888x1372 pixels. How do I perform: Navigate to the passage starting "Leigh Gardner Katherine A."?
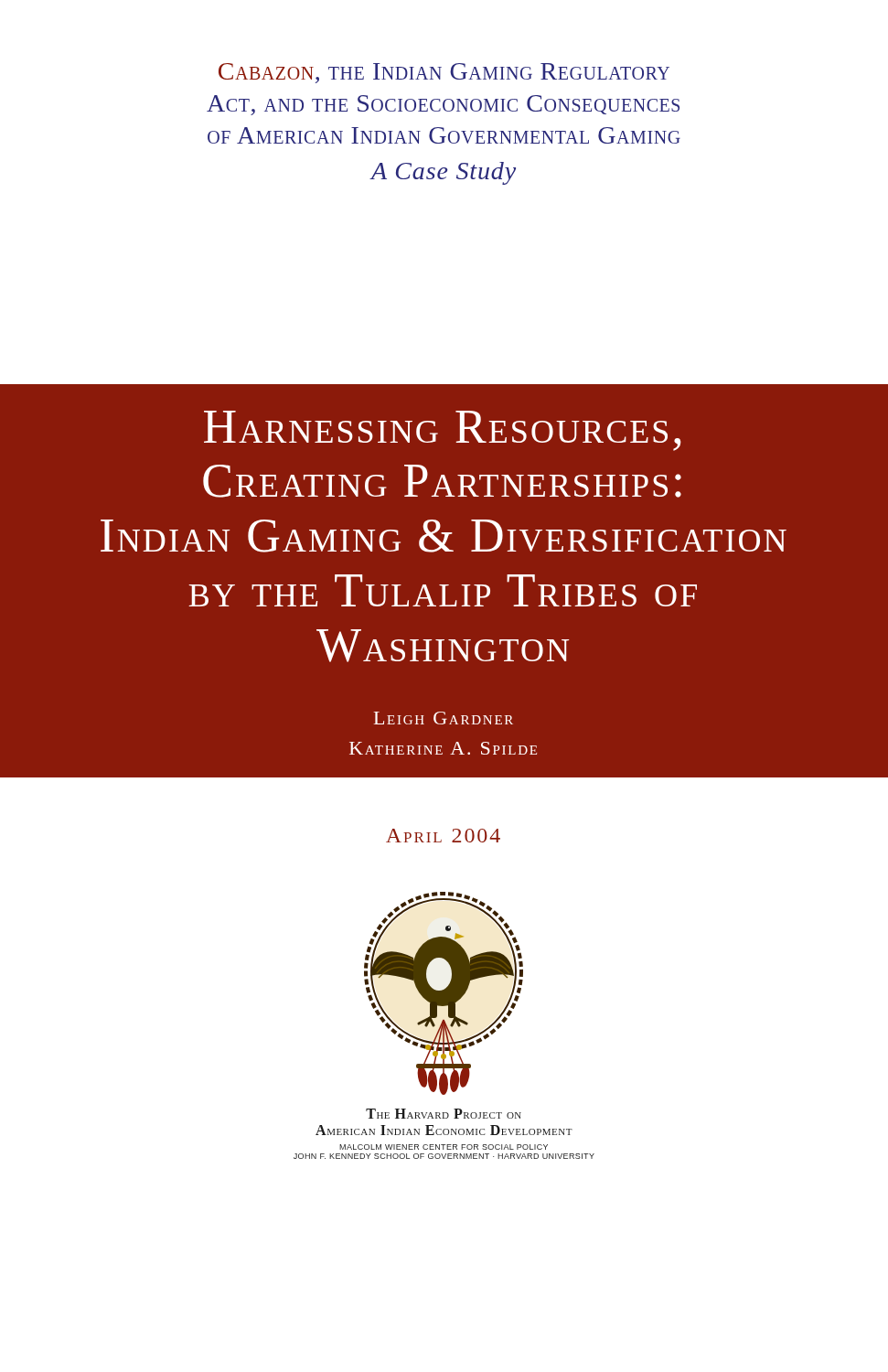(x=444, y=732)
